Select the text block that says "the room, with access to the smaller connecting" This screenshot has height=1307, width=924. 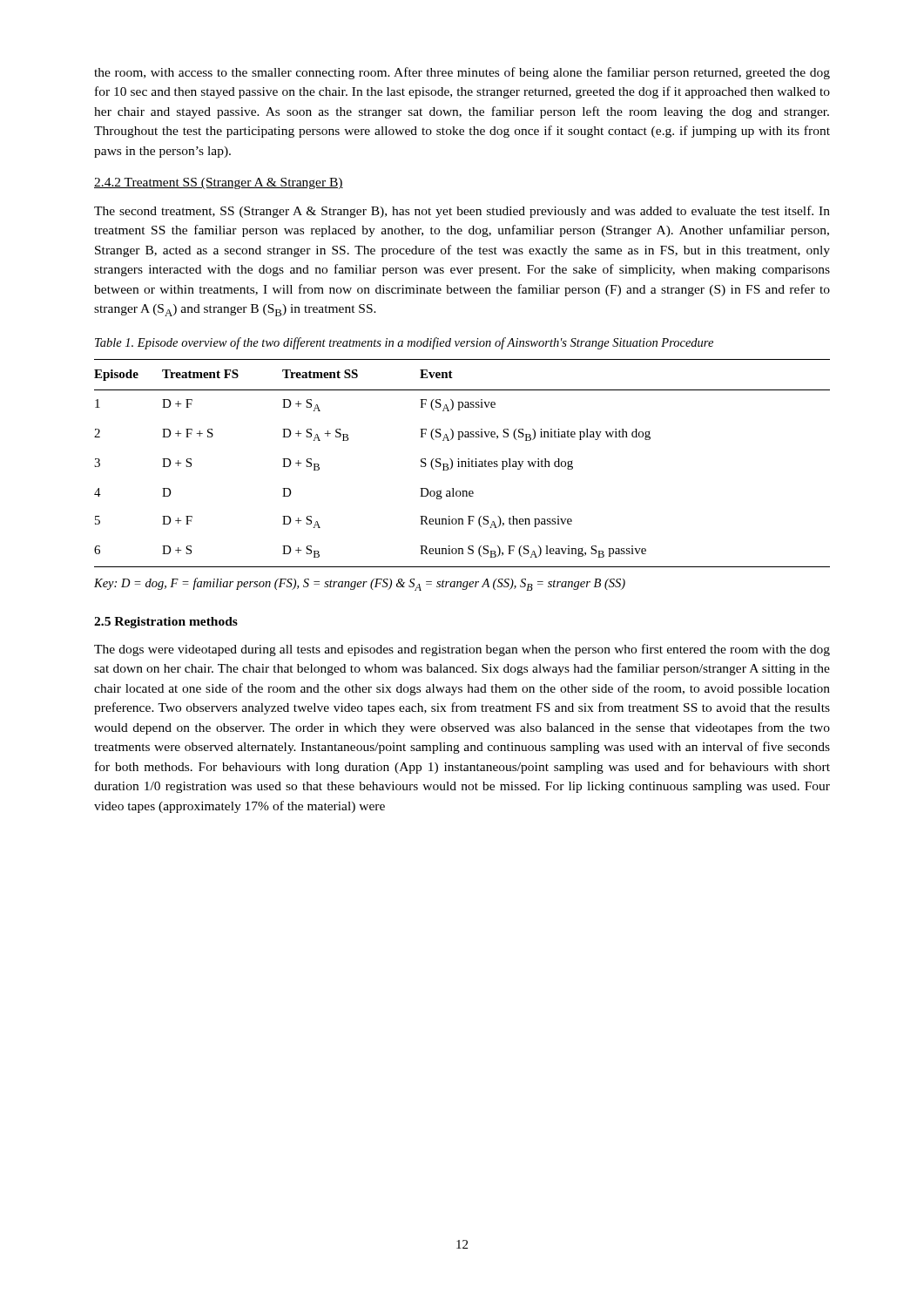tap(462, 112)
